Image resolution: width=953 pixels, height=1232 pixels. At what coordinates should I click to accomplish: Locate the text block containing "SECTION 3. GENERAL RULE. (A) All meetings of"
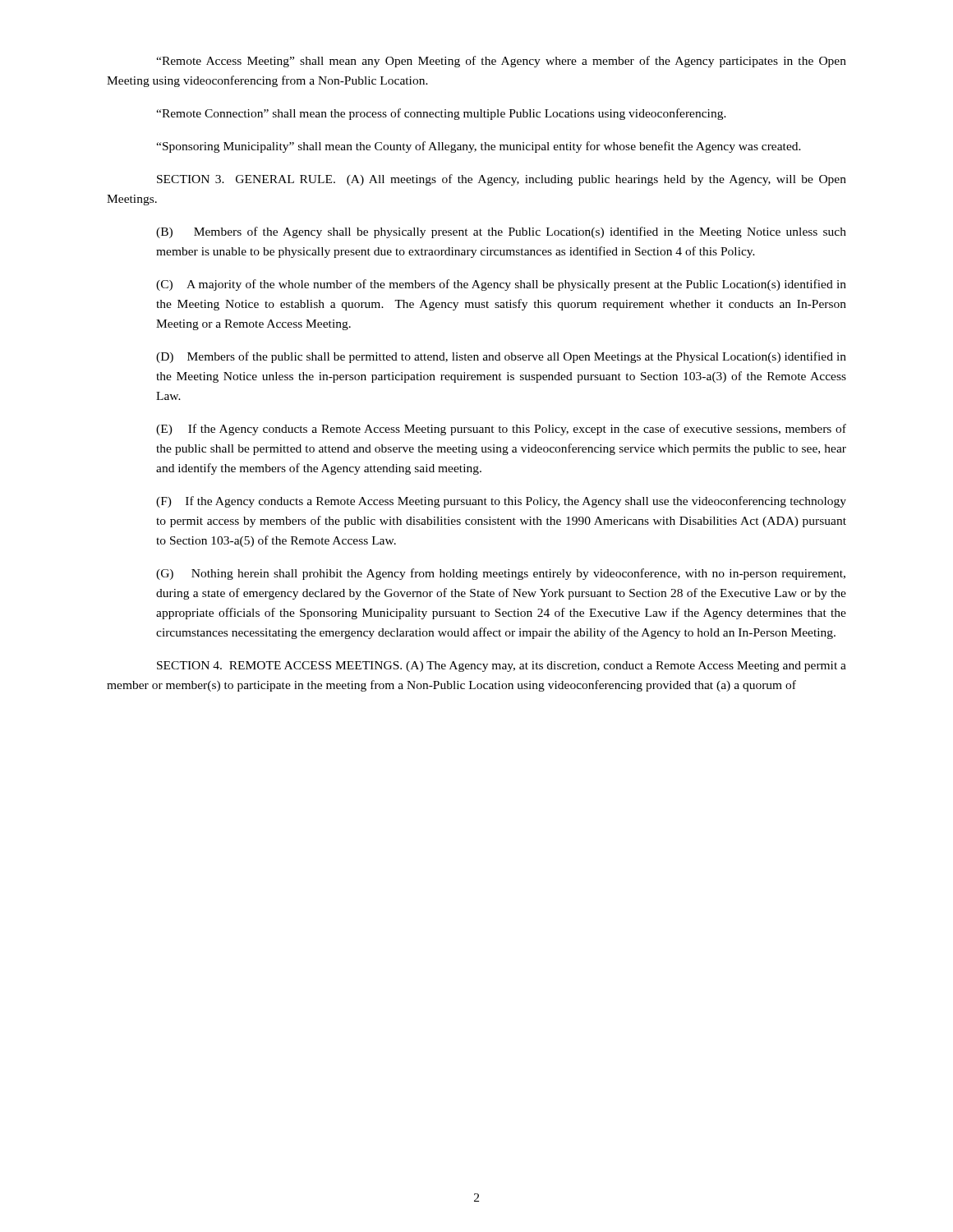click(x=476, y=189)
